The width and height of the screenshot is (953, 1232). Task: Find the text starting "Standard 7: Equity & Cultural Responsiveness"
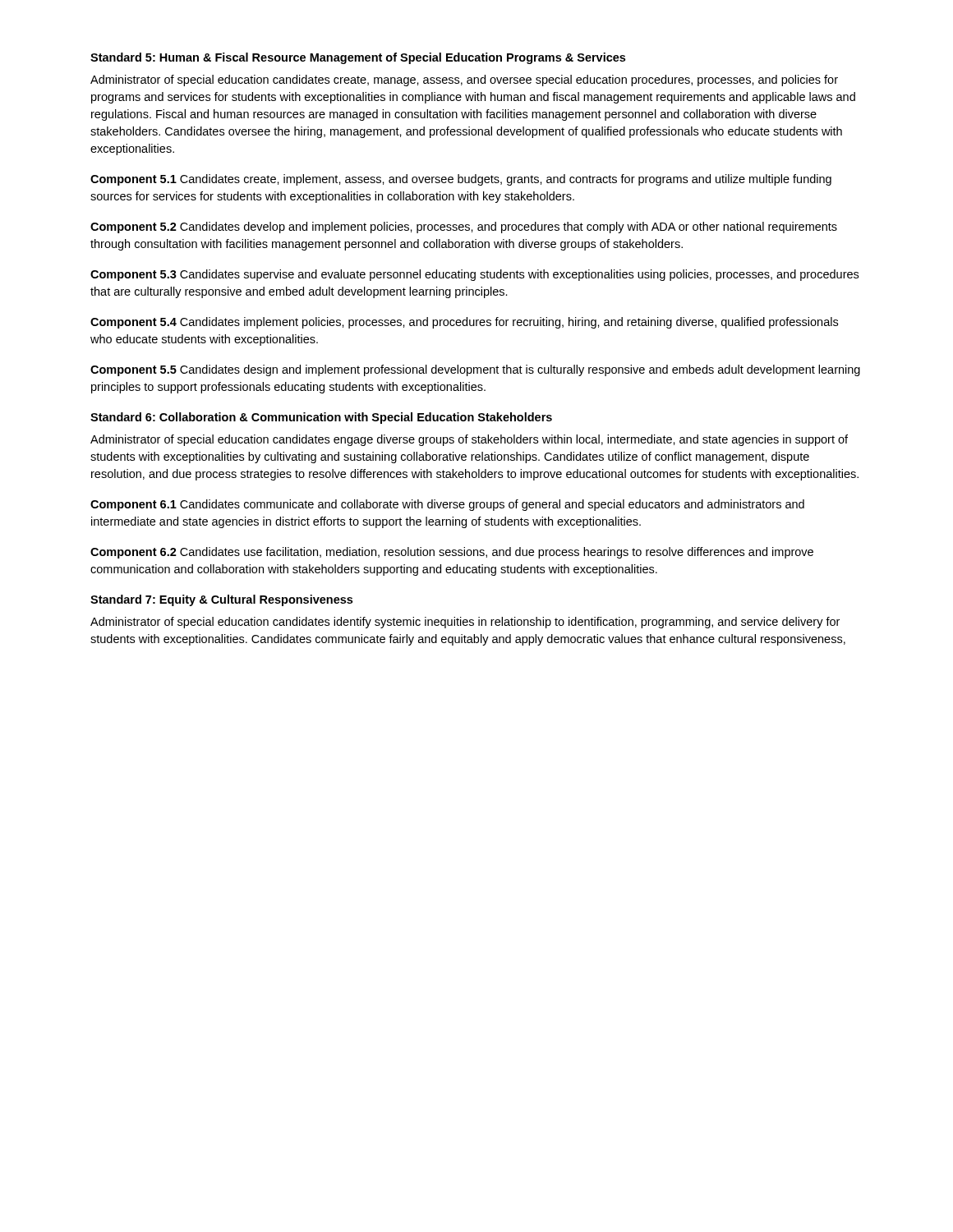222,600
